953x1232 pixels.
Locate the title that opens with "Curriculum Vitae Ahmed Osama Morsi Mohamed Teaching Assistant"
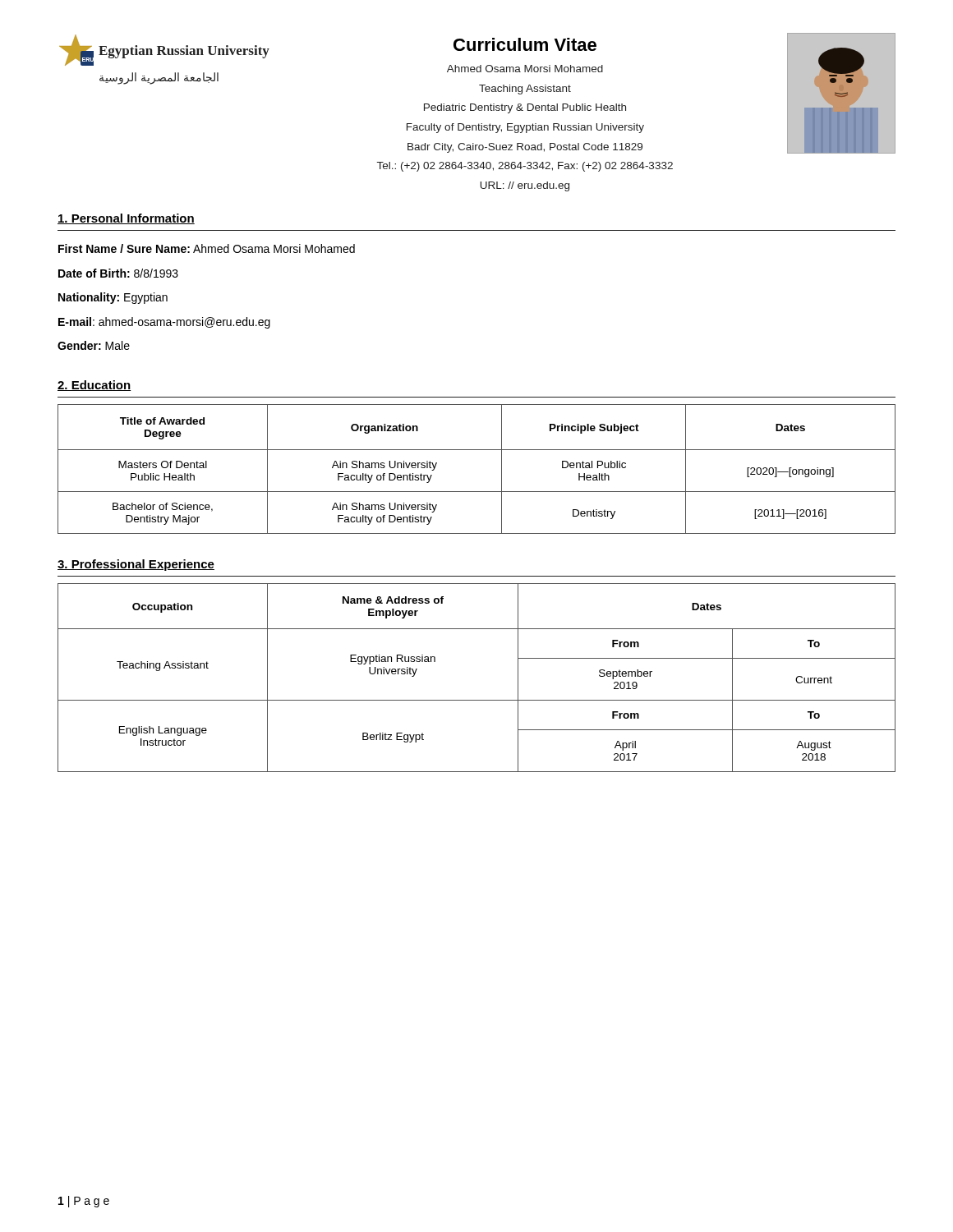(x=525, y=115)
